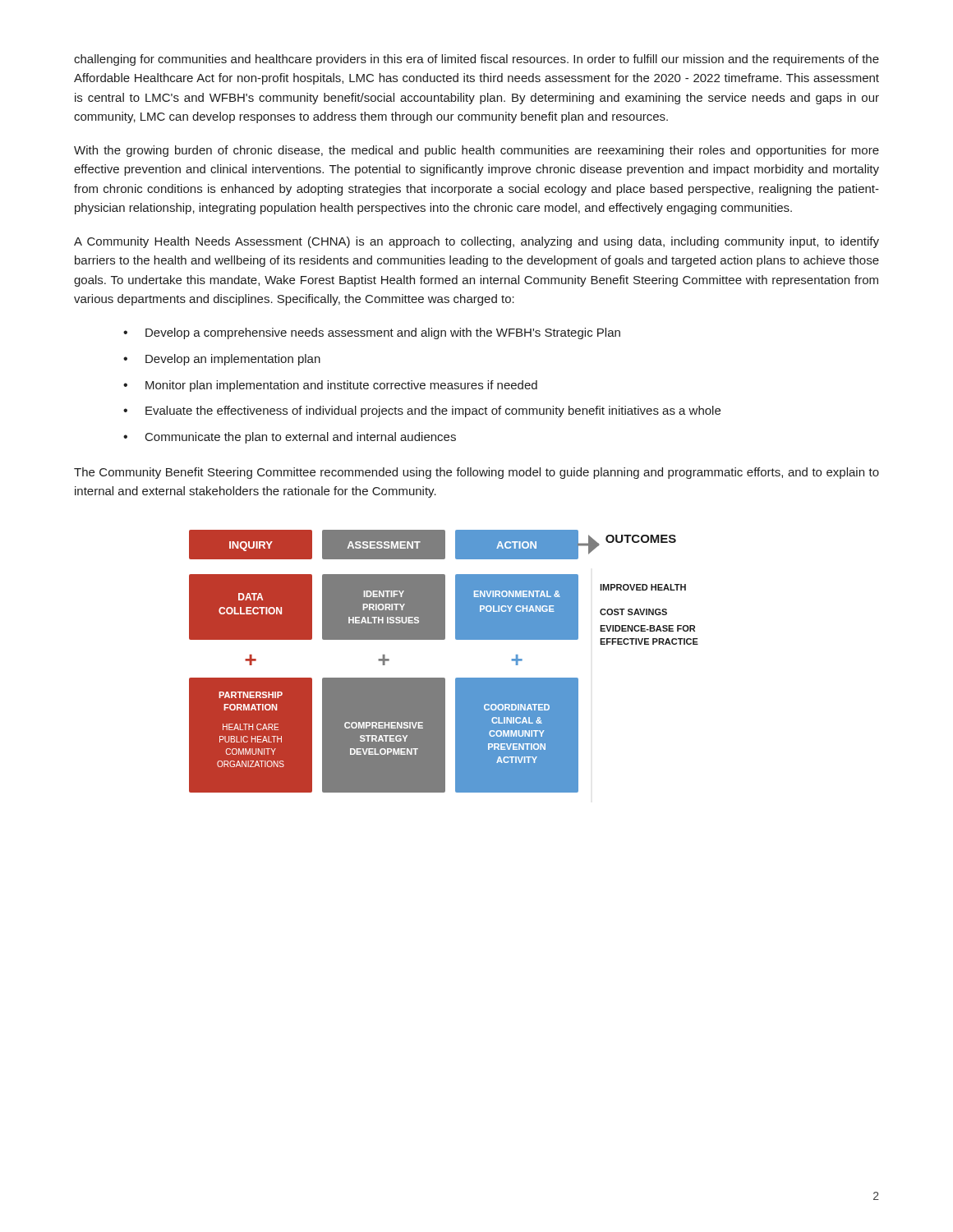Select the list item that reads "• Evaluate the effectiveness"
Viewport: 953px width, 1232px height.
[501, 411]
